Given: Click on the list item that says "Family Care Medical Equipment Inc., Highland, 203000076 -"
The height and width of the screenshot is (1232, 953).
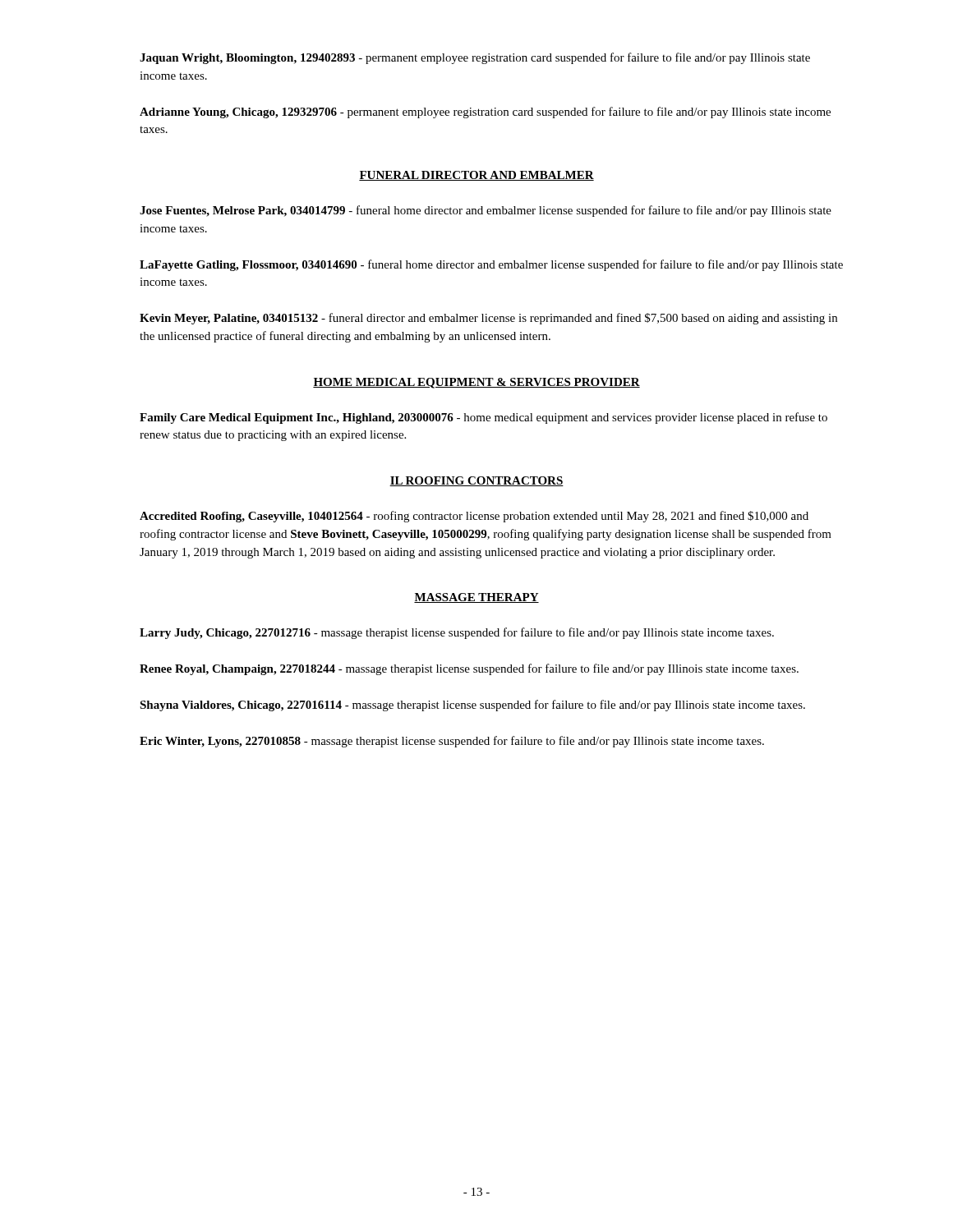Looking at the screenshot, I should click(484, 426).
